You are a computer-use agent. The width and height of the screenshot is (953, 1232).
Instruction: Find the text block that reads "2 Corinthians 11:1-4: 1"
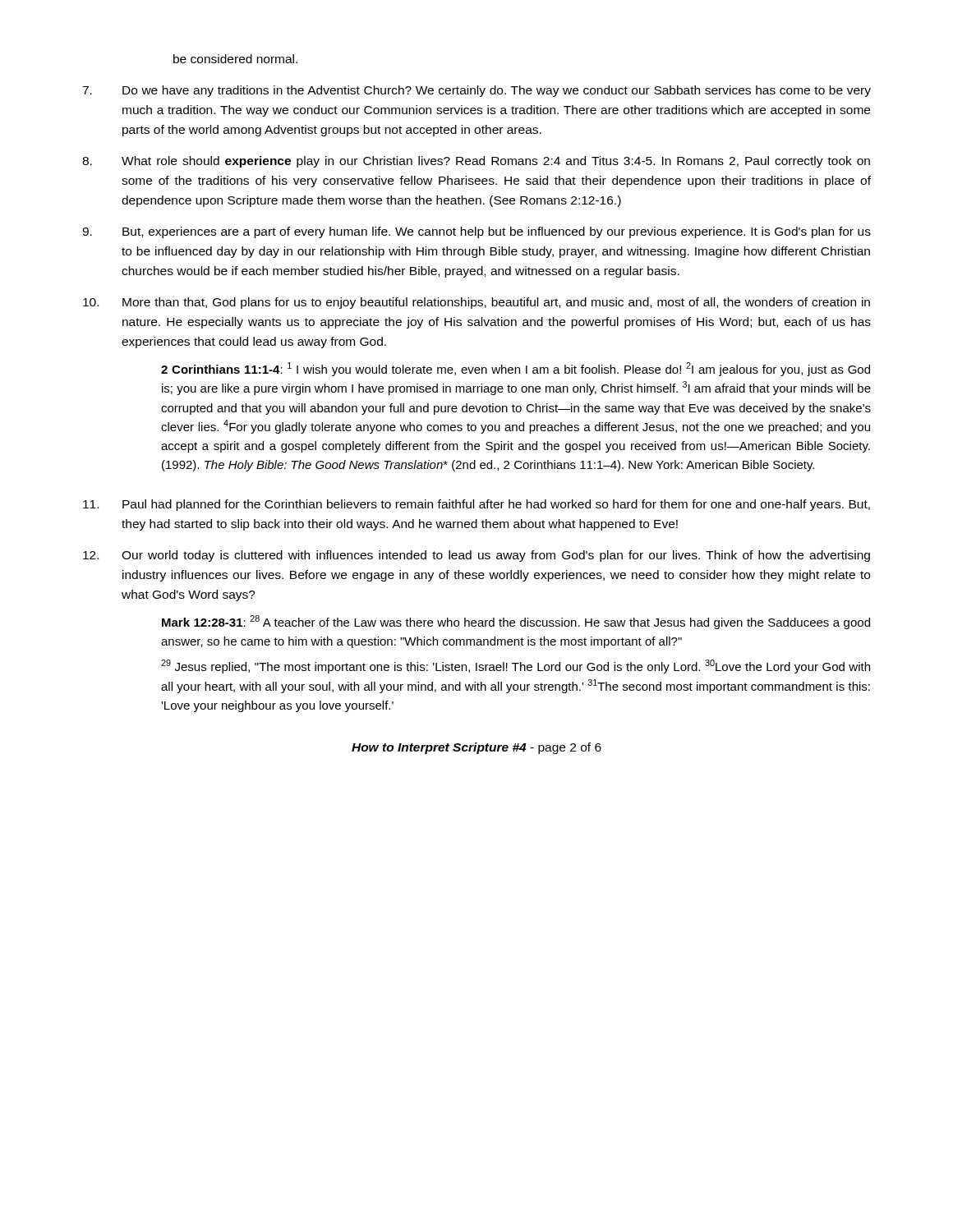point(516,416)
